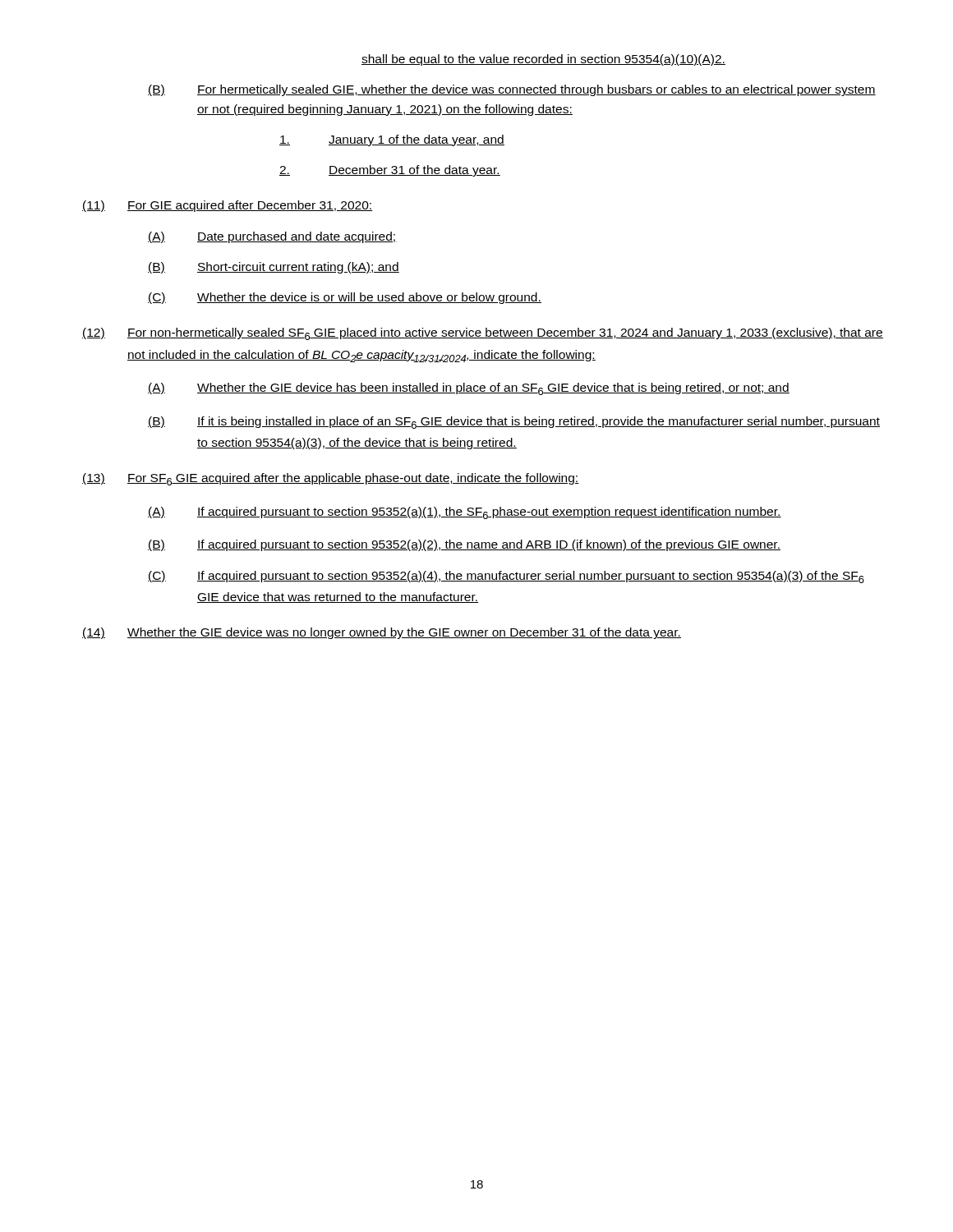The width and height of the screenshot is (953, 1232).
Task: Locate the block starting "(12) For non-hermetically sealed SF6 GIE placed into"
Action: point(485,345)
